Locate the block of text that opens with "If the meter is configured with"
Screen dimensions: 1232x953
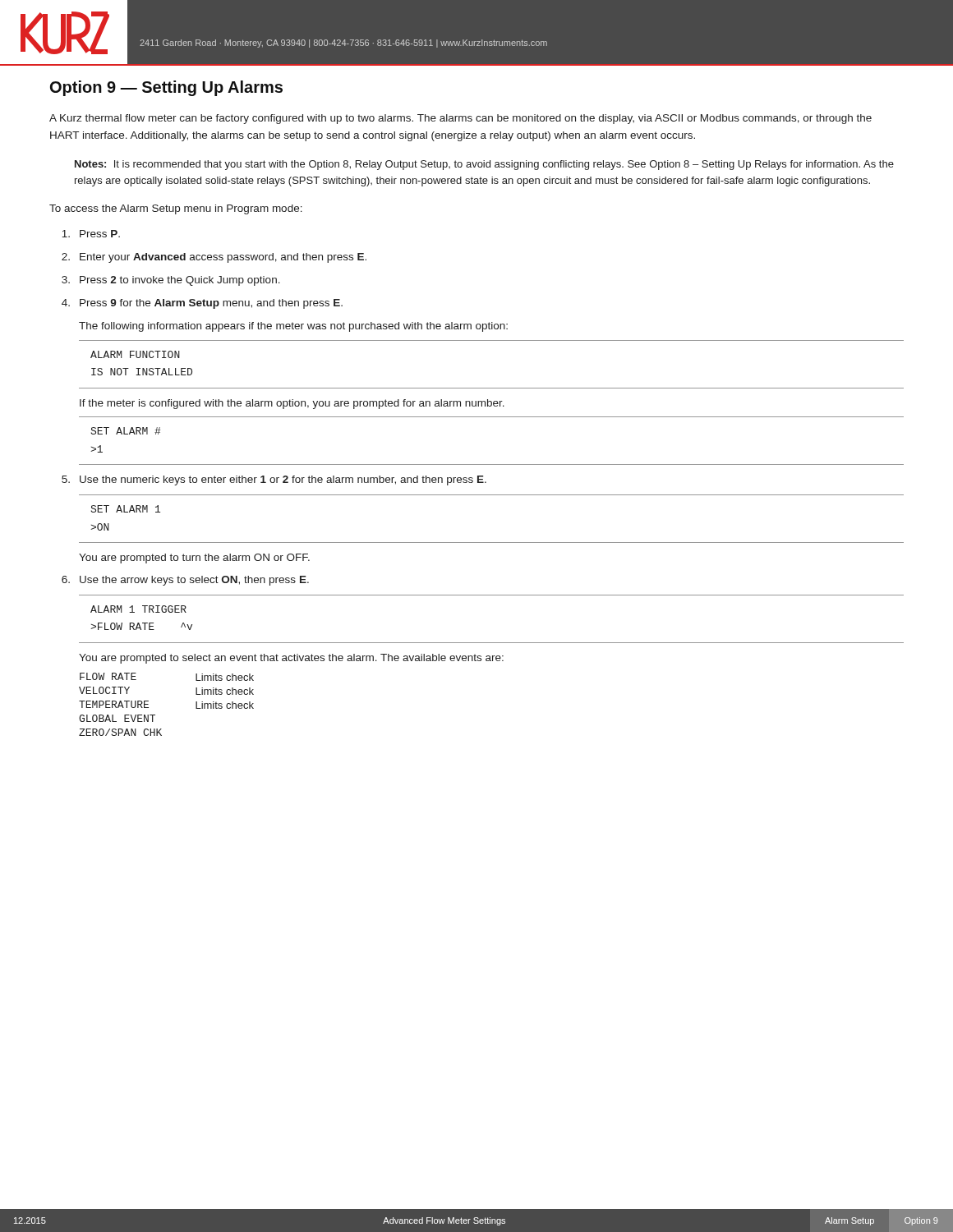point(292,402)
